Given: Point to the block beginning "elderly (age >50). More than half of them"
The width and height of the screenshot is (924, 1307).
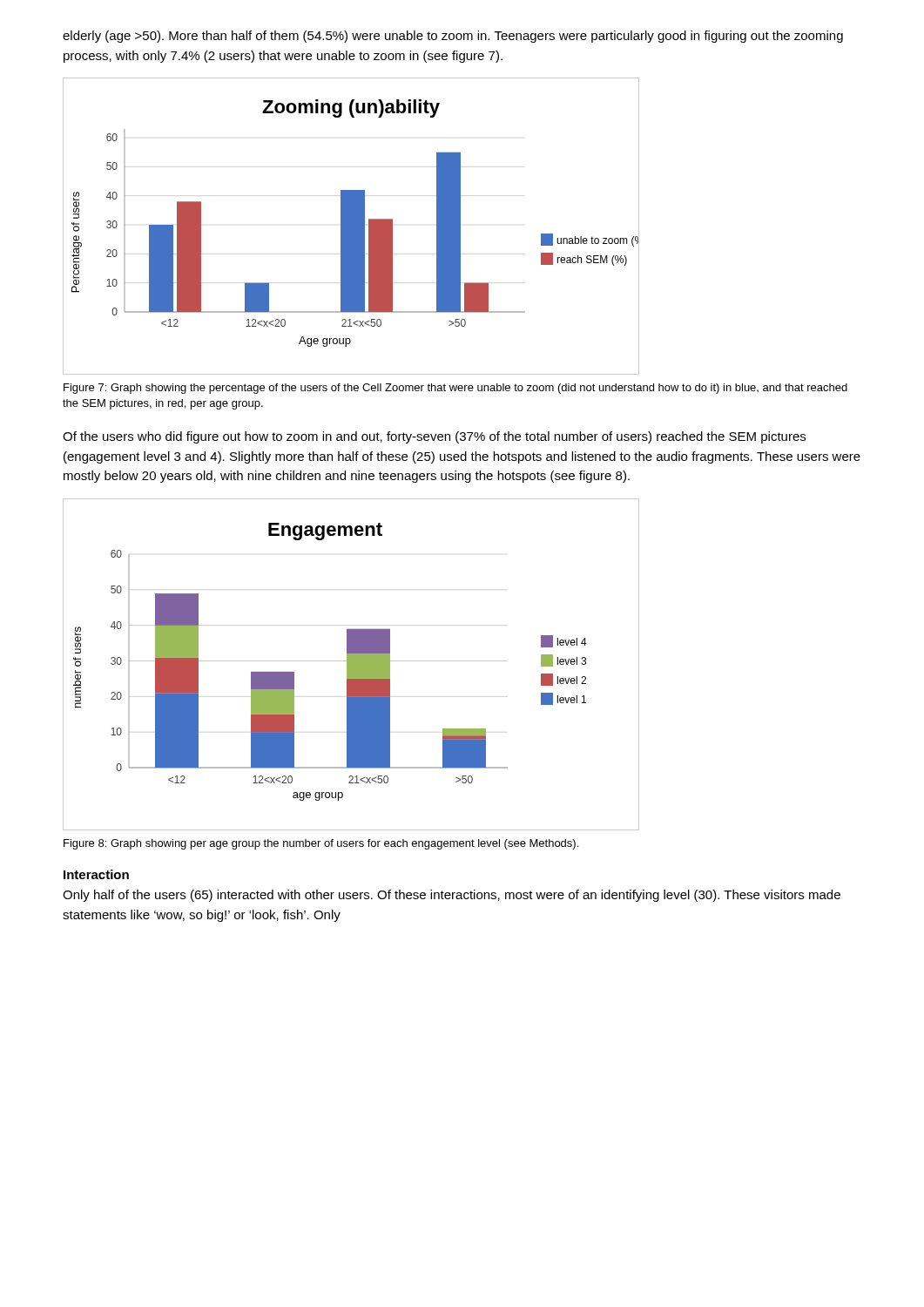Looking at the screenshot, I should point(453,45).
